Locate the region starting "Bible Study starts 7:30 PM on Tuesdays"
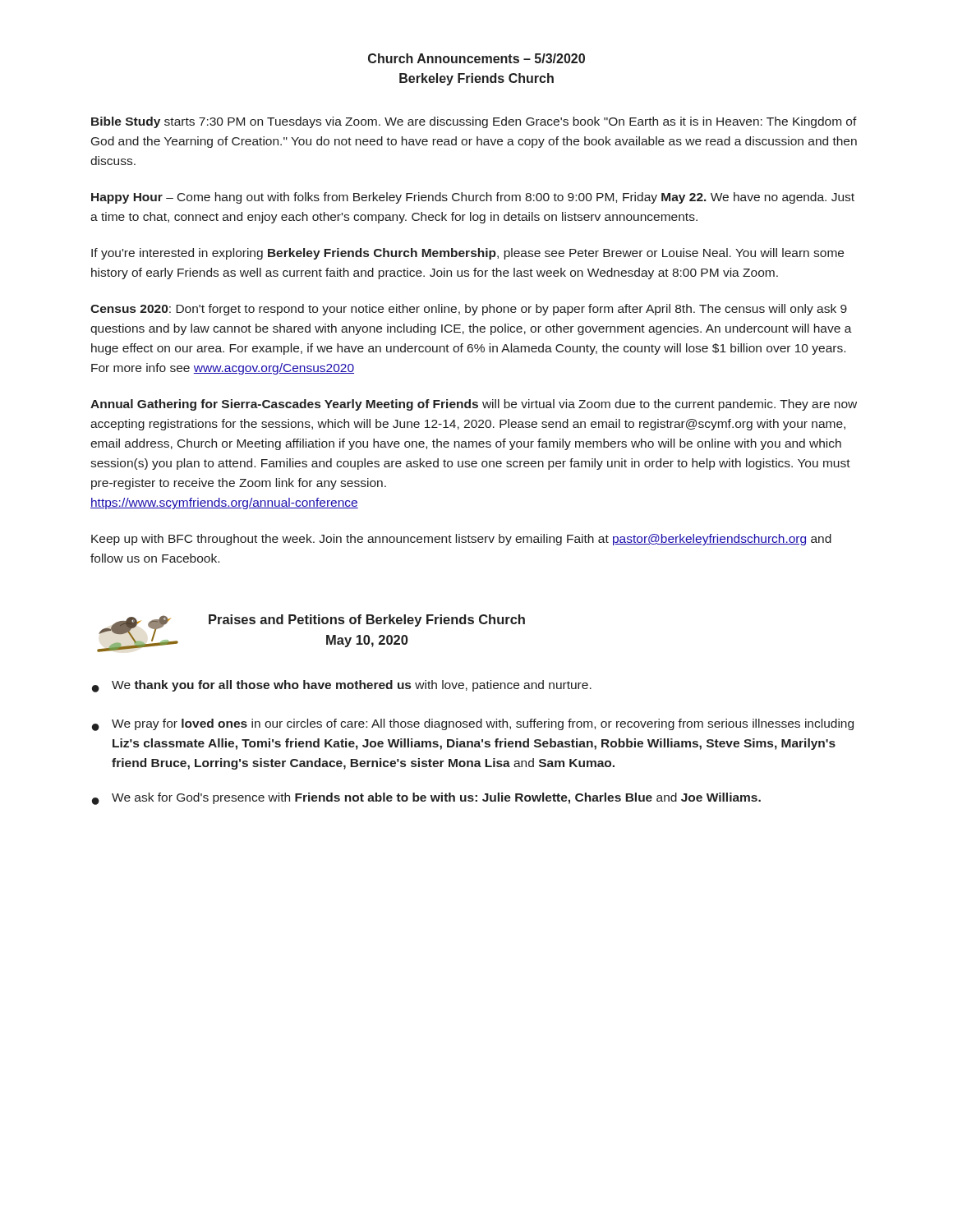Viewport: 953px width, 1232px height. coord(474,141)
